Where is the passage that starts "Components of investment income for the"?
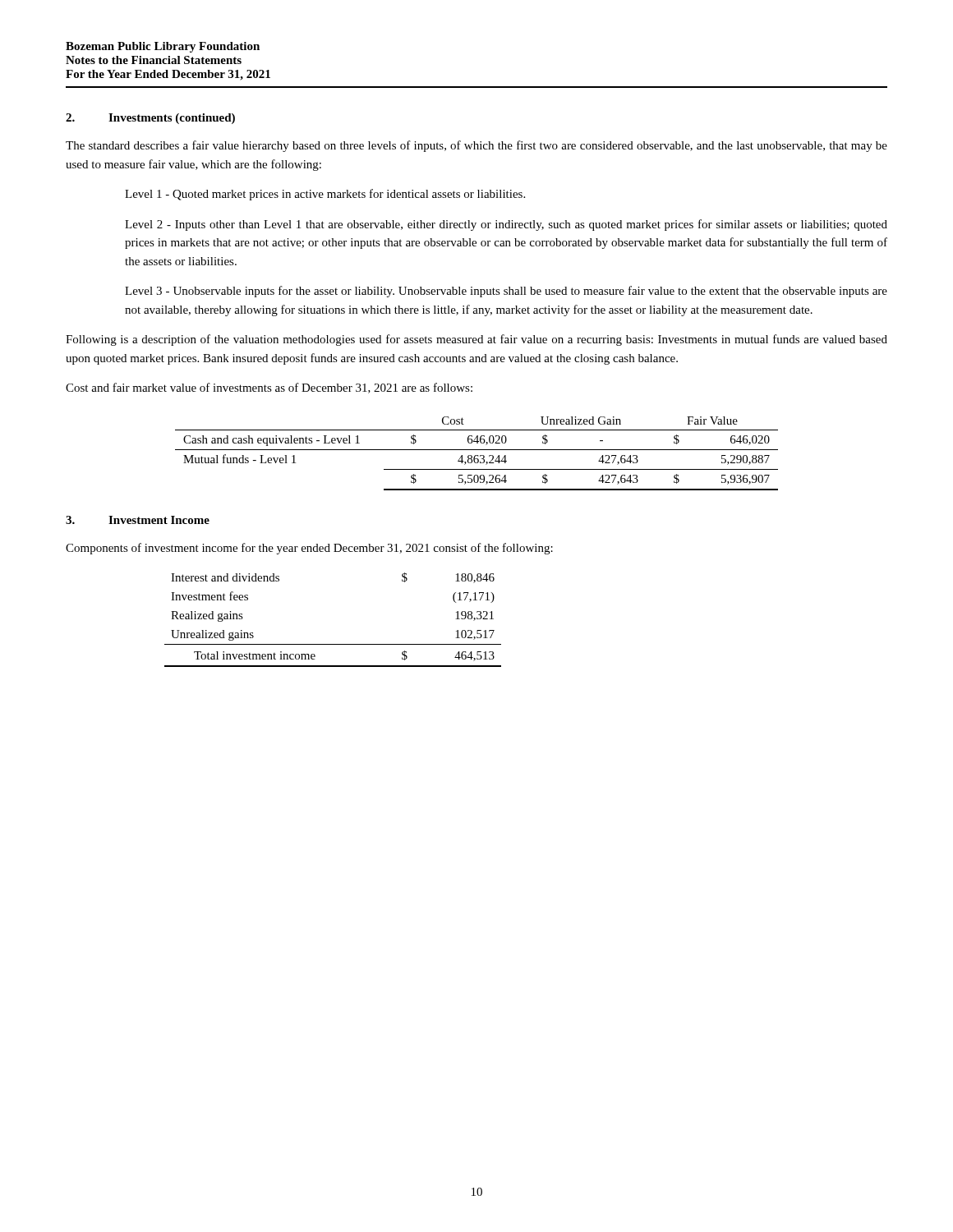The image size is (953, 1232). [x=310, y=547]
